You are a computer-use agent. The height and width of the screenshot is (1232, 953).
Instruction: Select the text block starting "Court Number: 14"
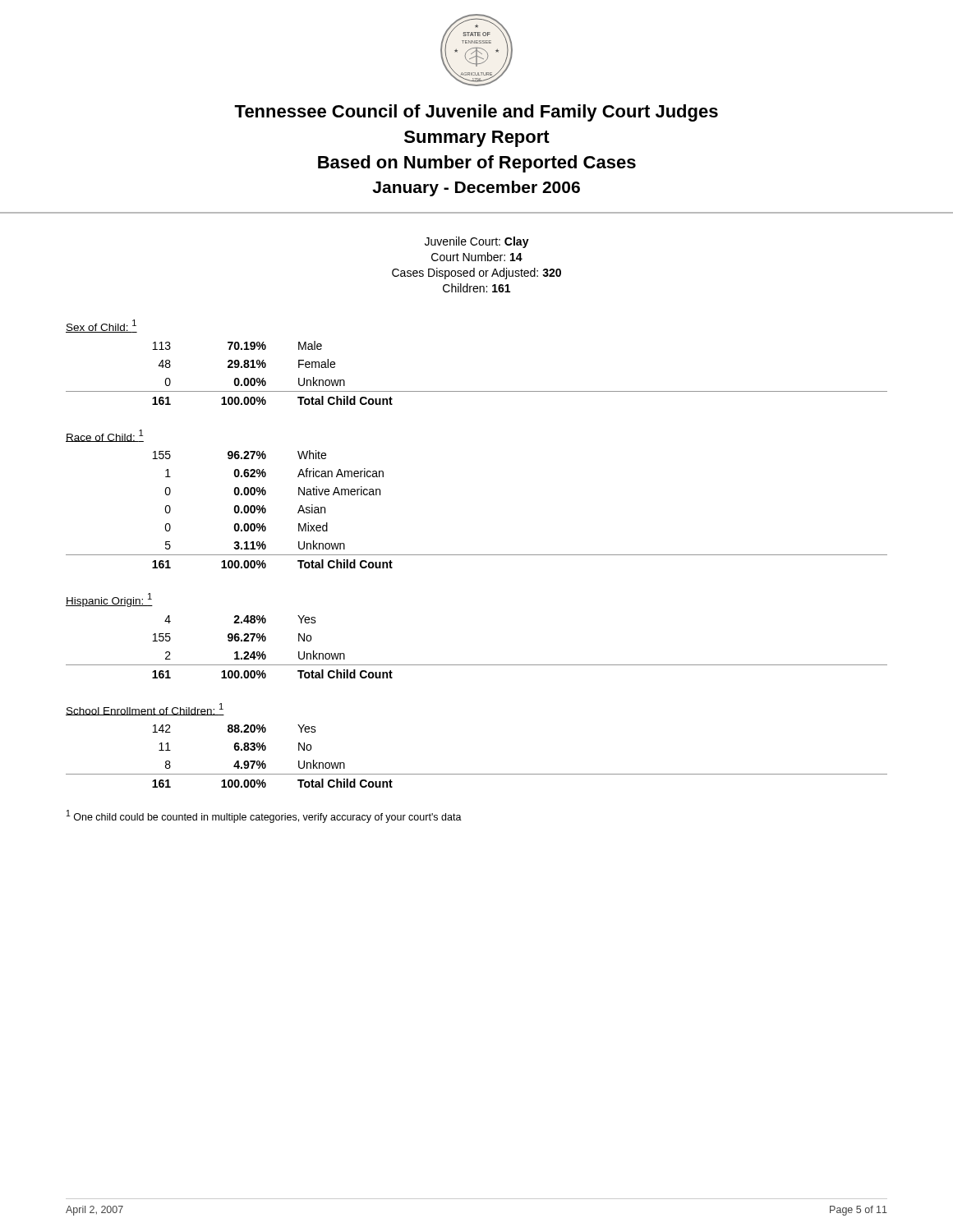tap(476, 257)
